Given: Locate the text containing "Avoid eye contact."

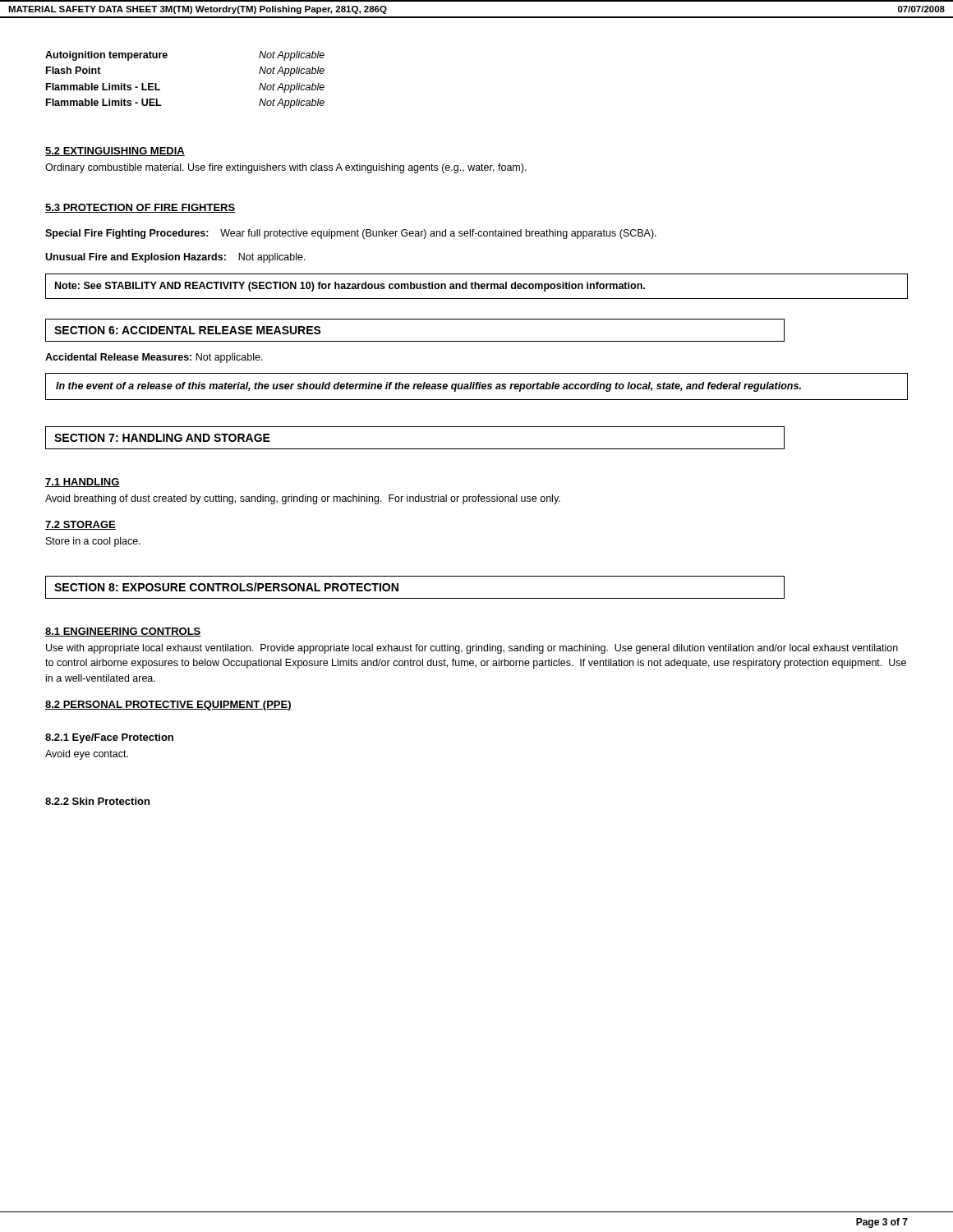Looking at the screenshot, I should pos(87,754).
